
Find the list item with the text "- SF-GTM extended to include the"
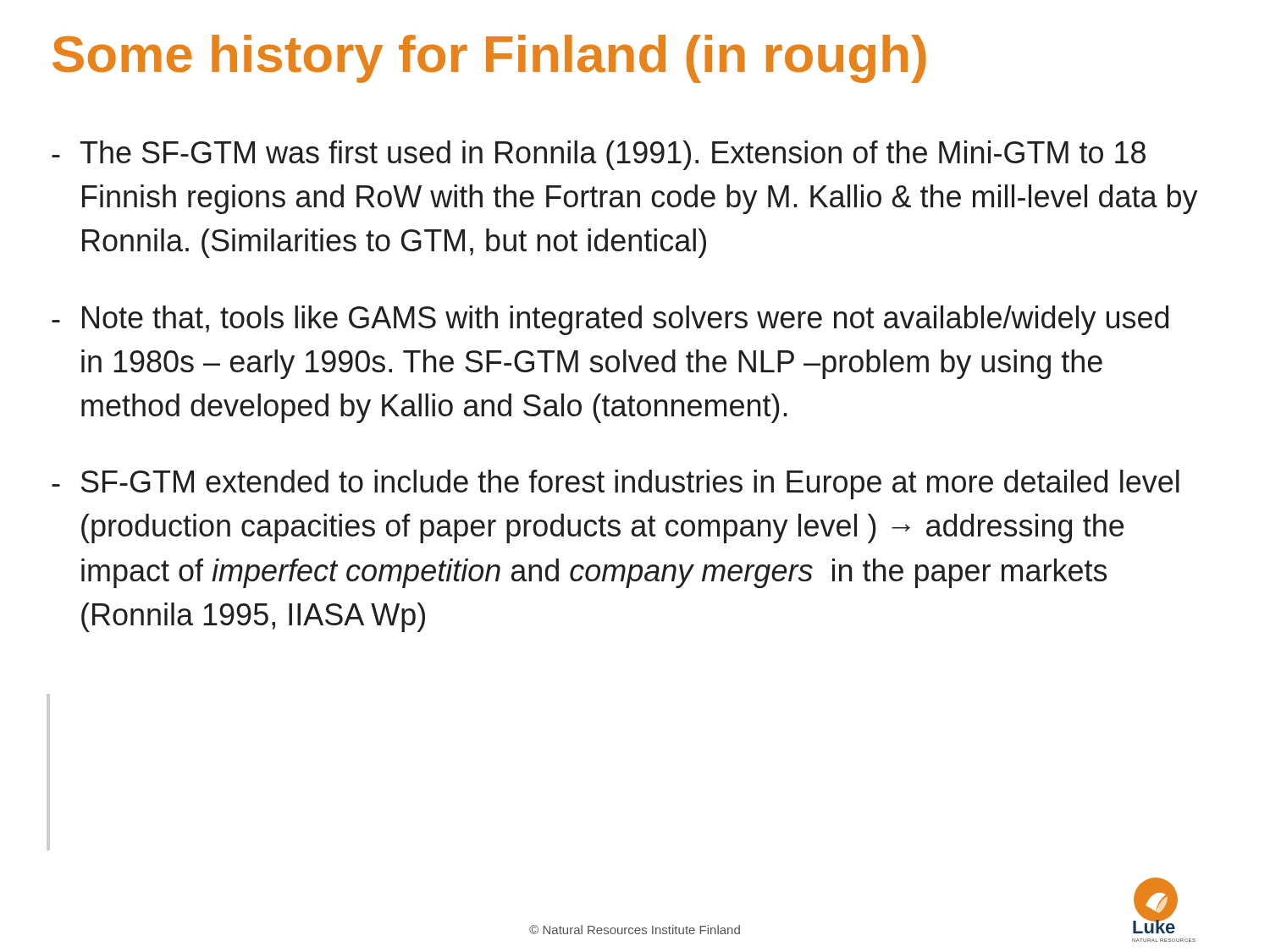pyautogui.click(x=627, y=549)
